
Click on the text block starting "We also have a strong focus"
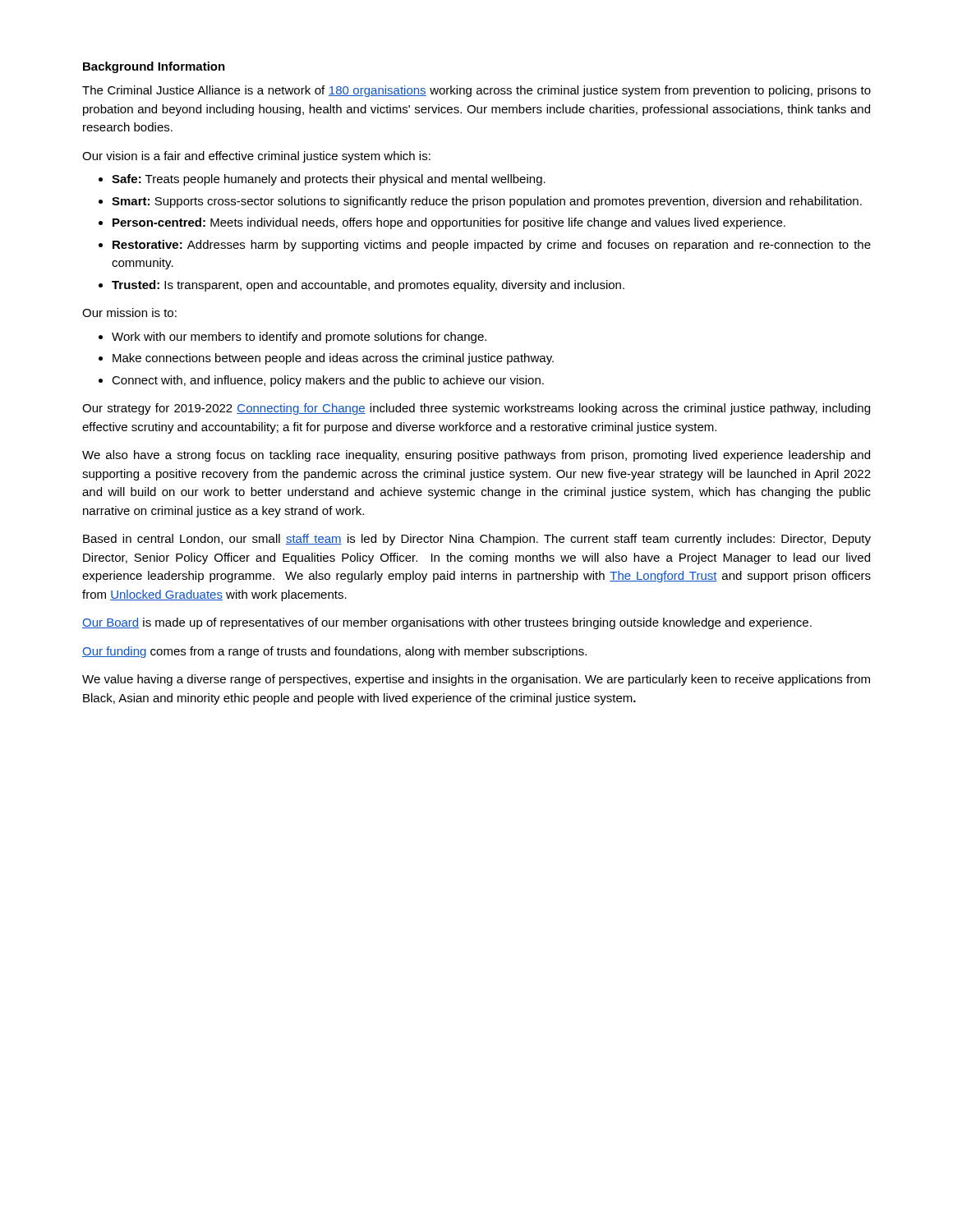point(476,482)
